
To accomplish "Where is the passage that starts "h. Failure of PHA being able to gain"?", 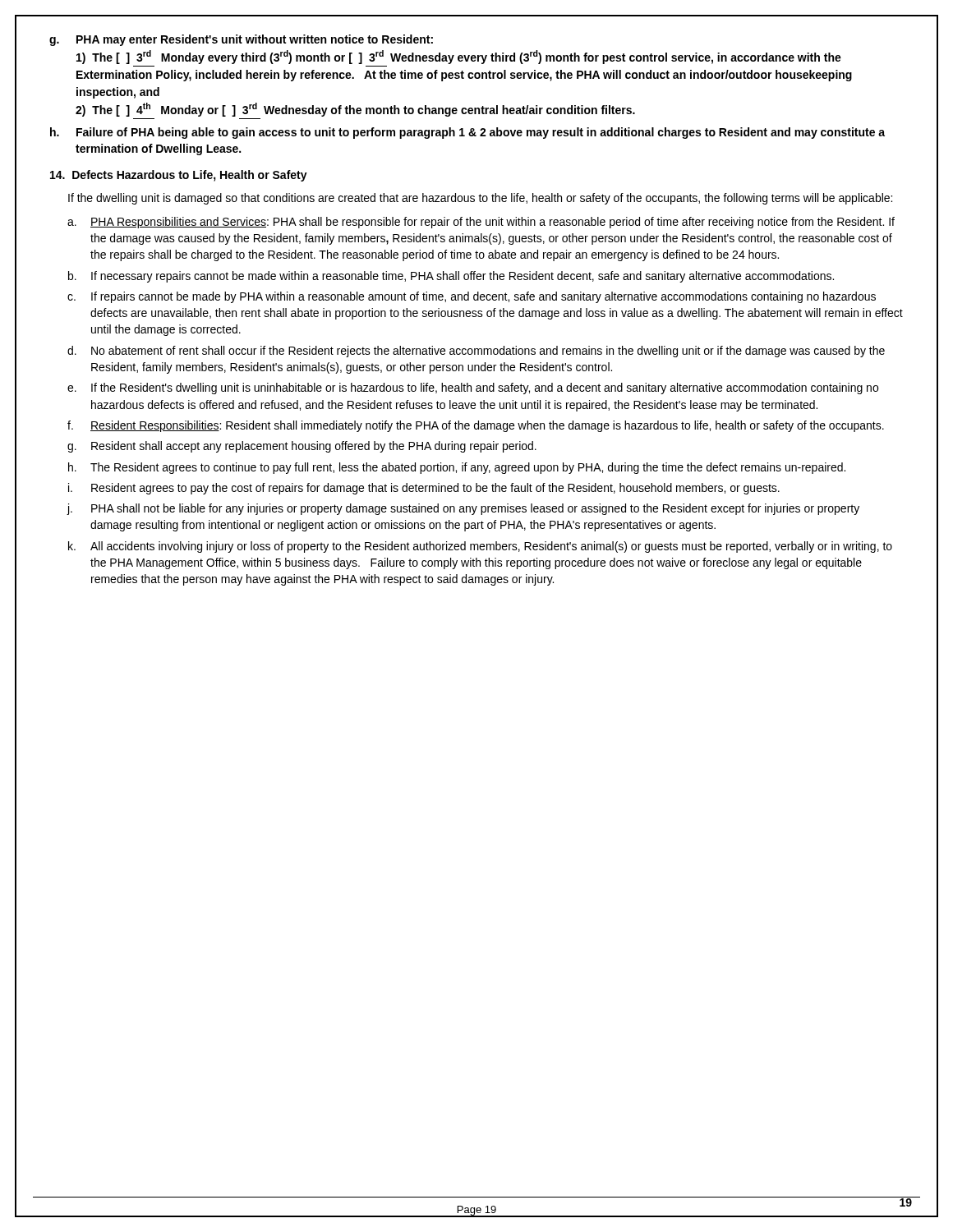I will pyautogui.click(x=476, y=141).
